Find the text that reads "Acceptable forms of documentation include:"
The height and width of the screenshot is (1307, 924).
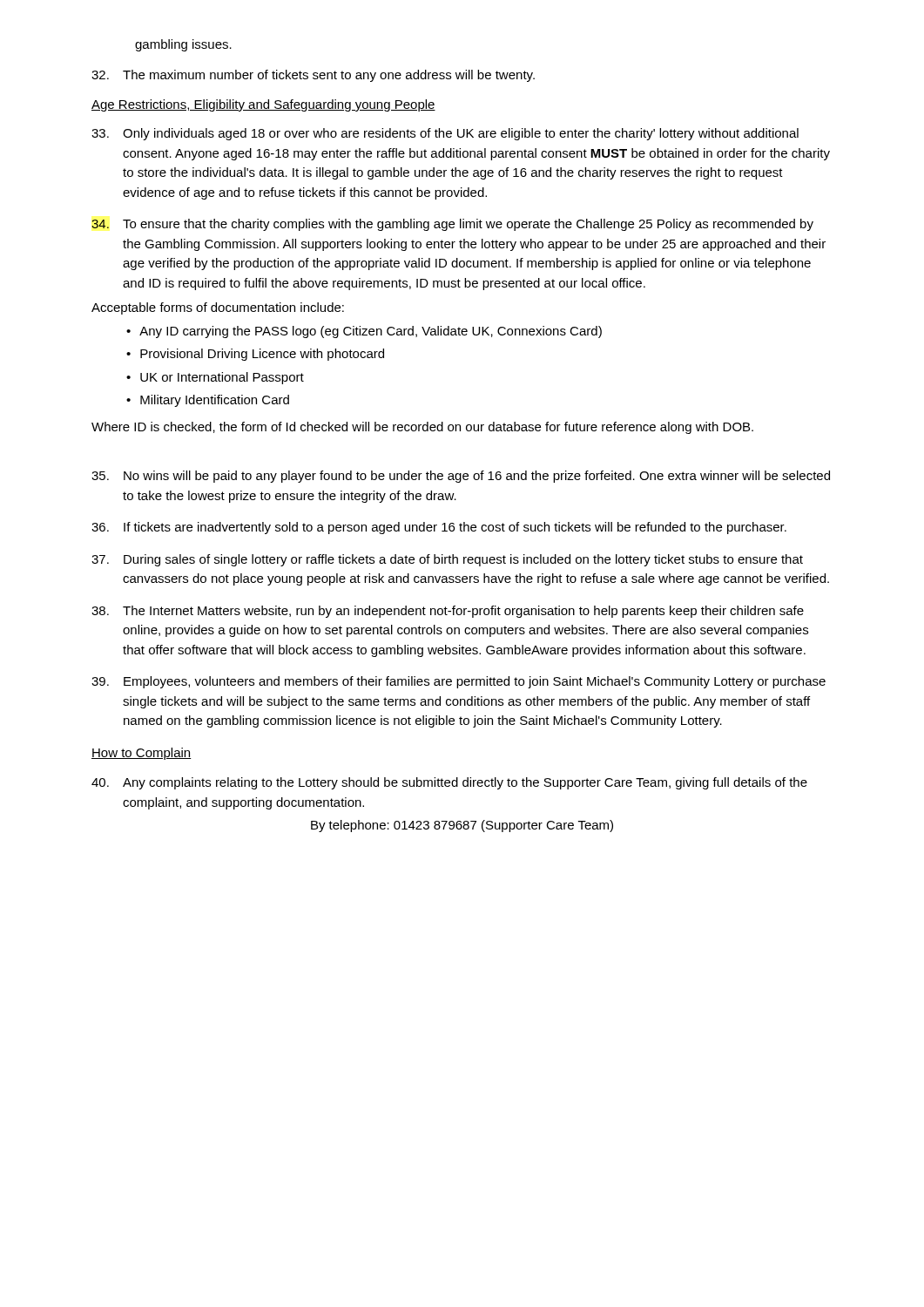pyautogui.click(x=218, y=307)
